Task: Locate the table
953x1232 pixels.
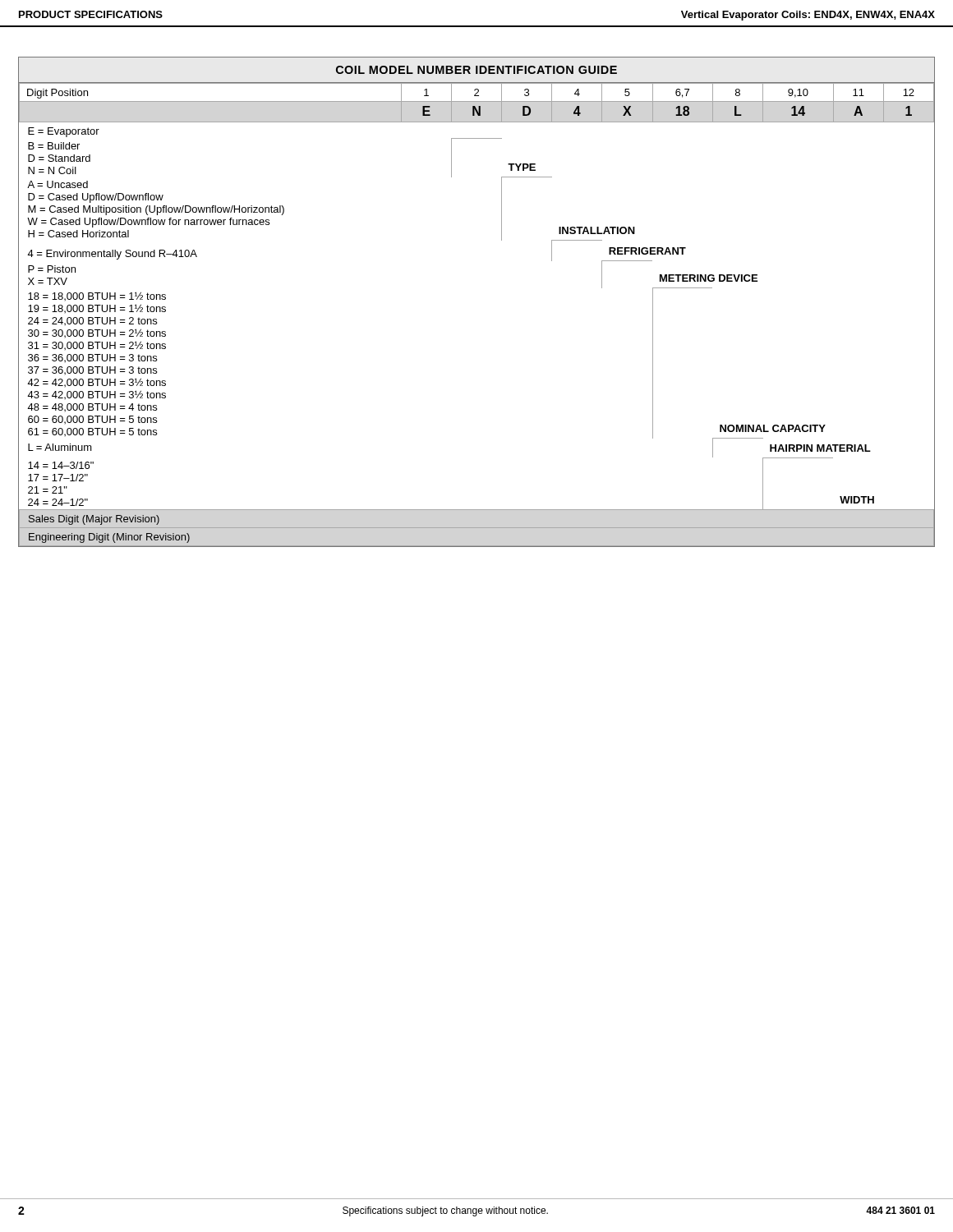Action: click(476, 302)
